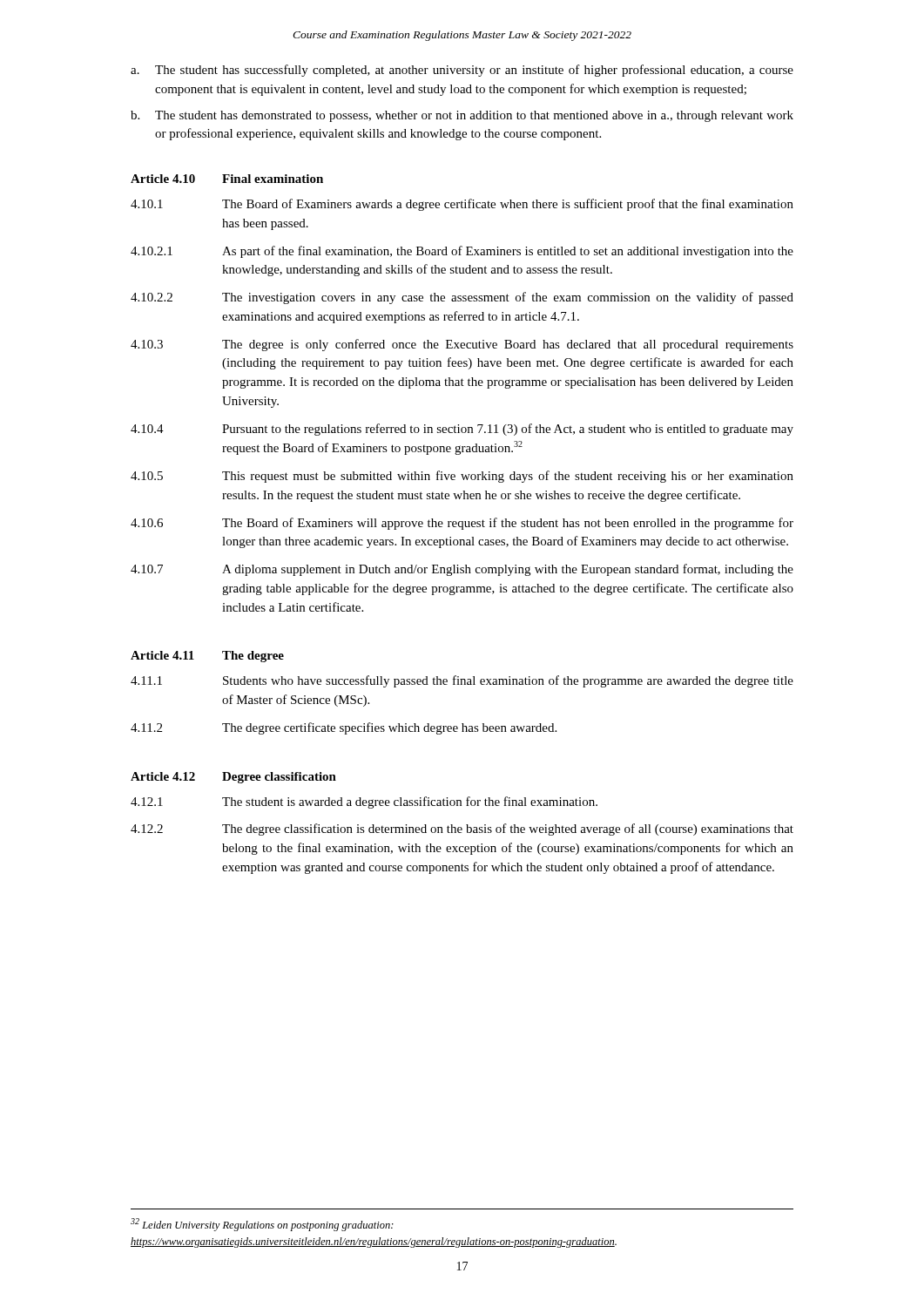Find the section header that reads "Article 4.11The degree"
The image size is (924, 1307).
click(x=166, y=657)
